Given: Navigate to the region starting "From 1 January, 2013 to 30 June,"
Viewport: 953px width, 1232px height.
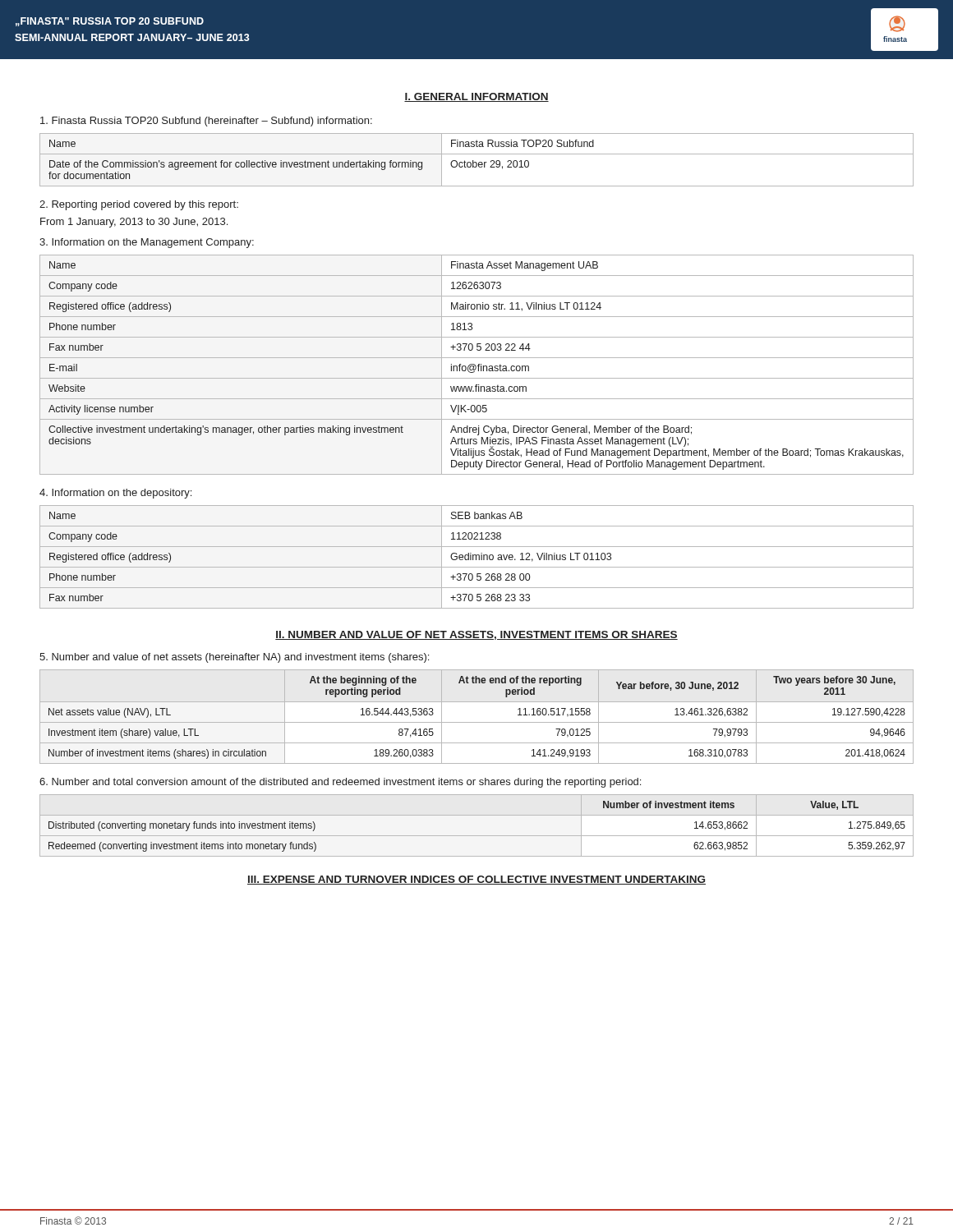Looking at the screenshot, I should click(134, 221).
